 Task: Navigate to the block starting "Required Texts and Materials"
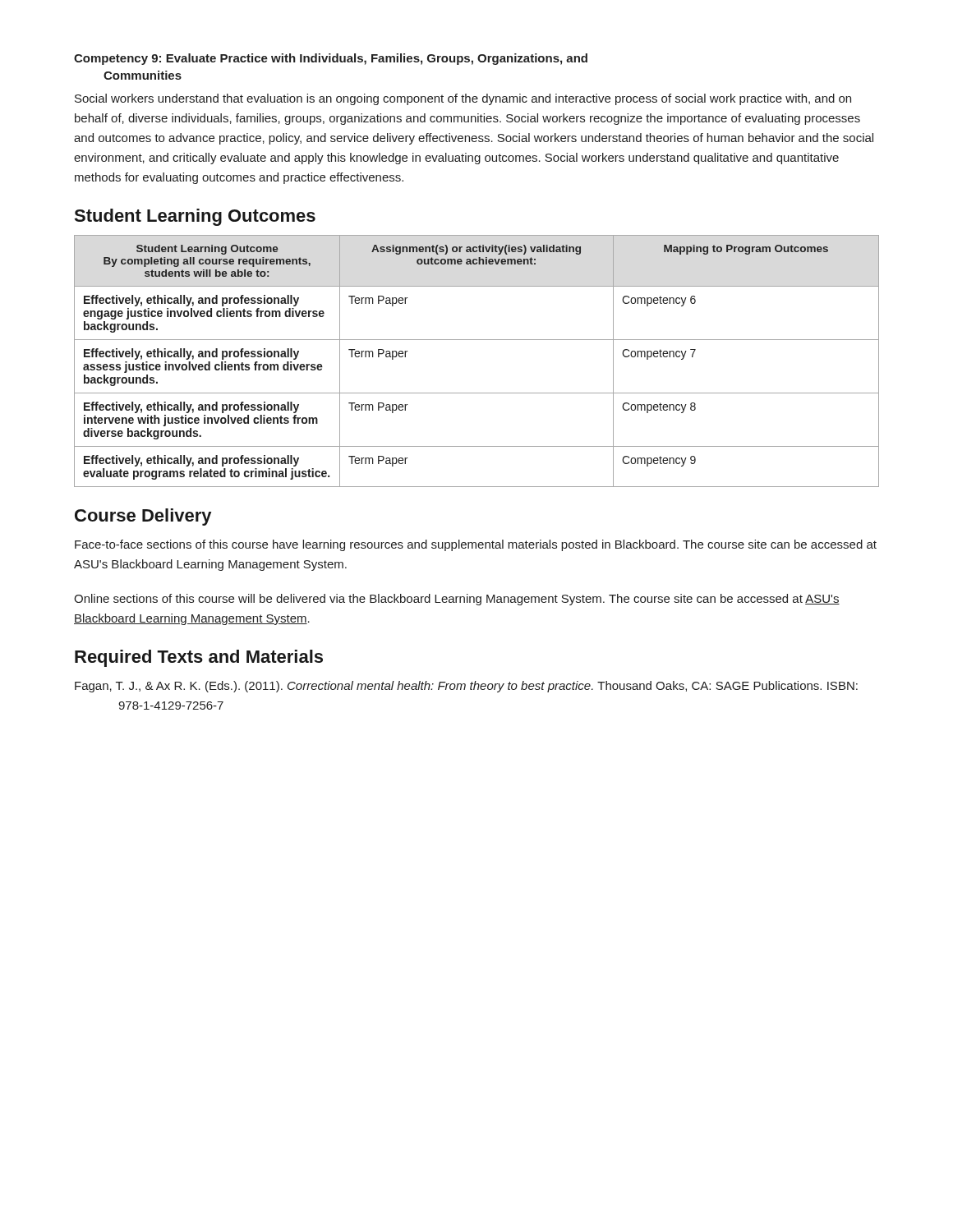[x=199, y=657]
